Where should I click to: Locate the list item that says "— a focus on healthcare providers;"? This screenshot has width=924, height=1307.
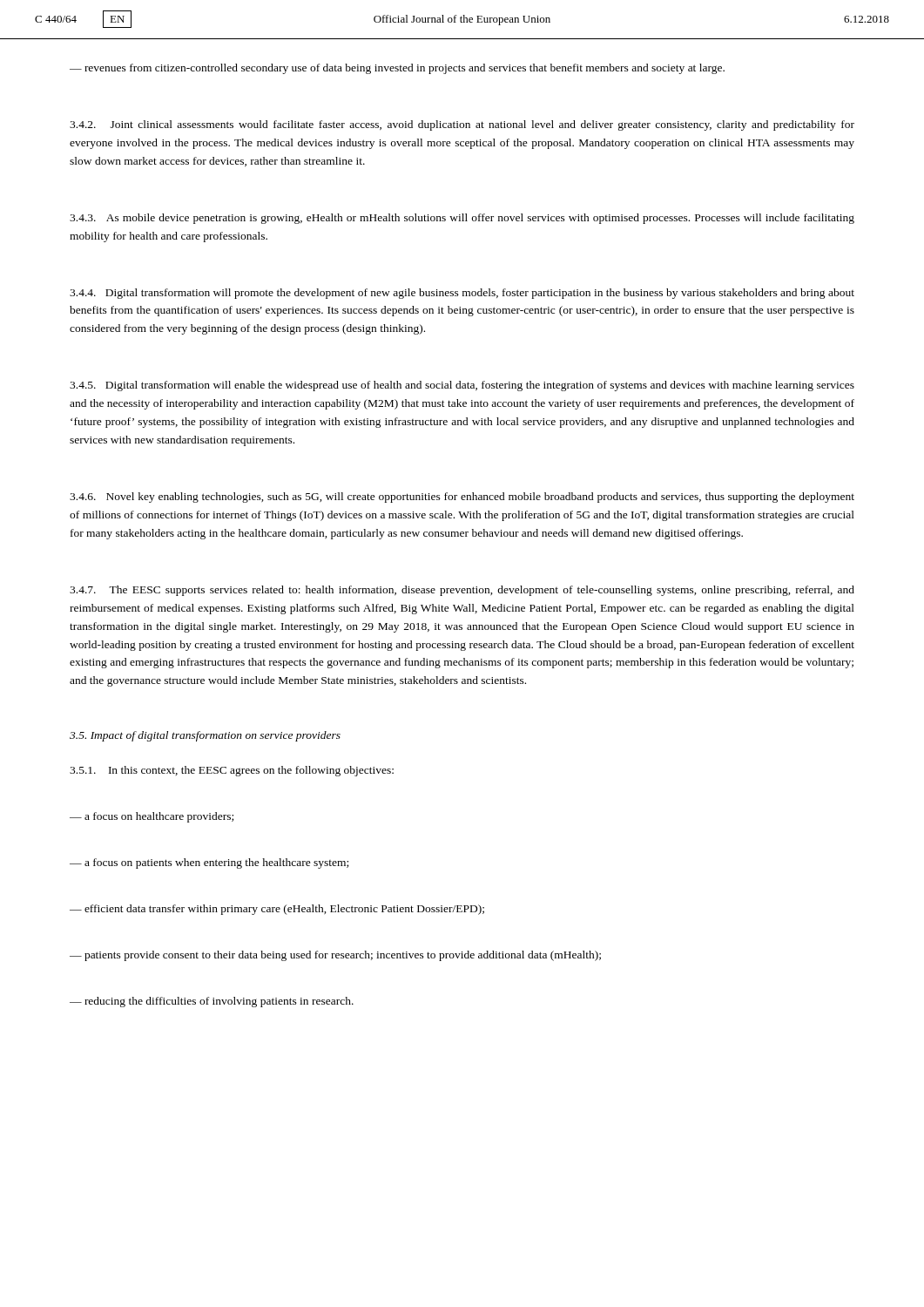[x=152, y=816]
